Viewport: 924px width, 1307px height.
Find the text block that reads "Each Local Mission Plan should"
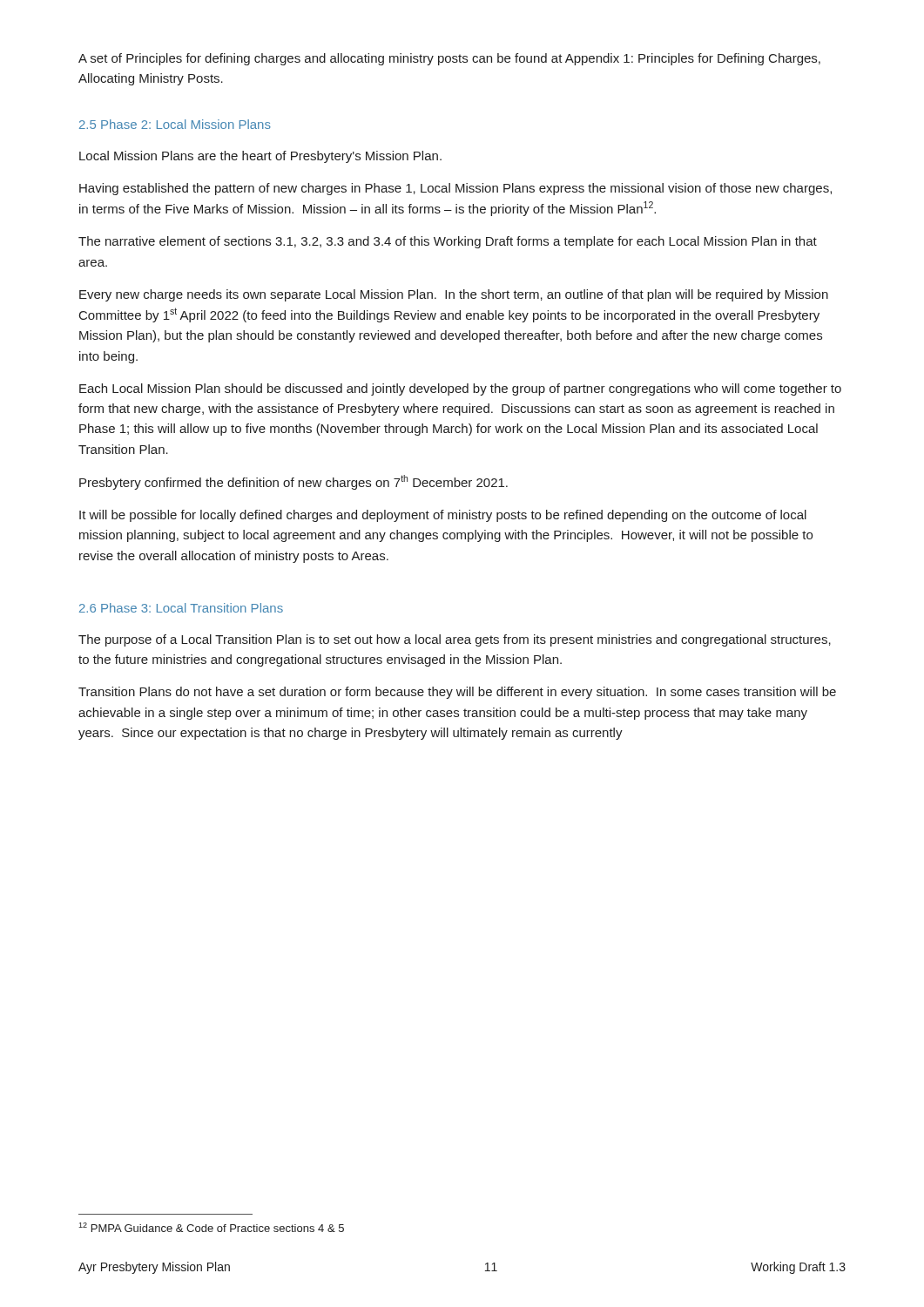point(460,418)
